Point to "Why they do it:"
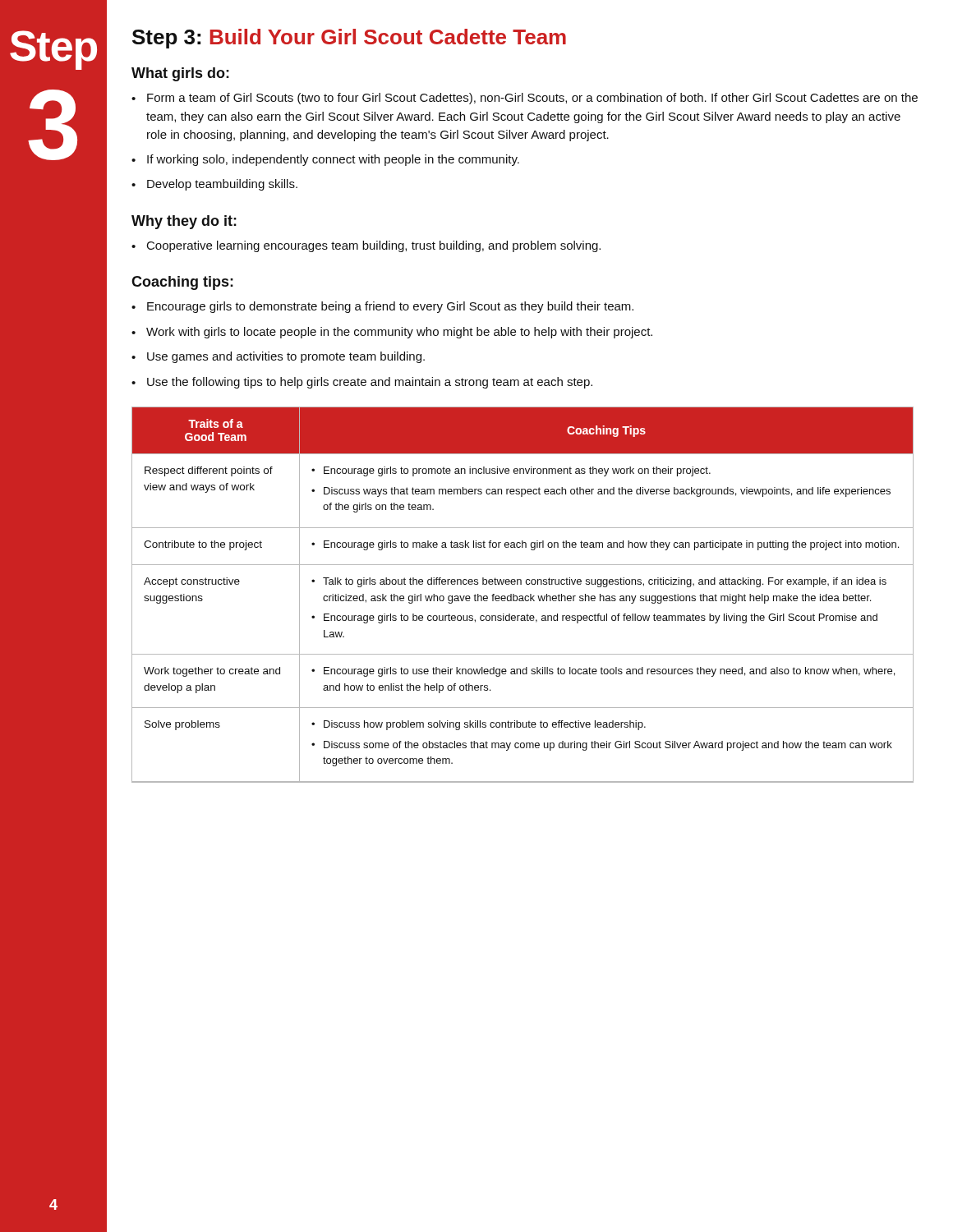 click(x=184, y=221)
